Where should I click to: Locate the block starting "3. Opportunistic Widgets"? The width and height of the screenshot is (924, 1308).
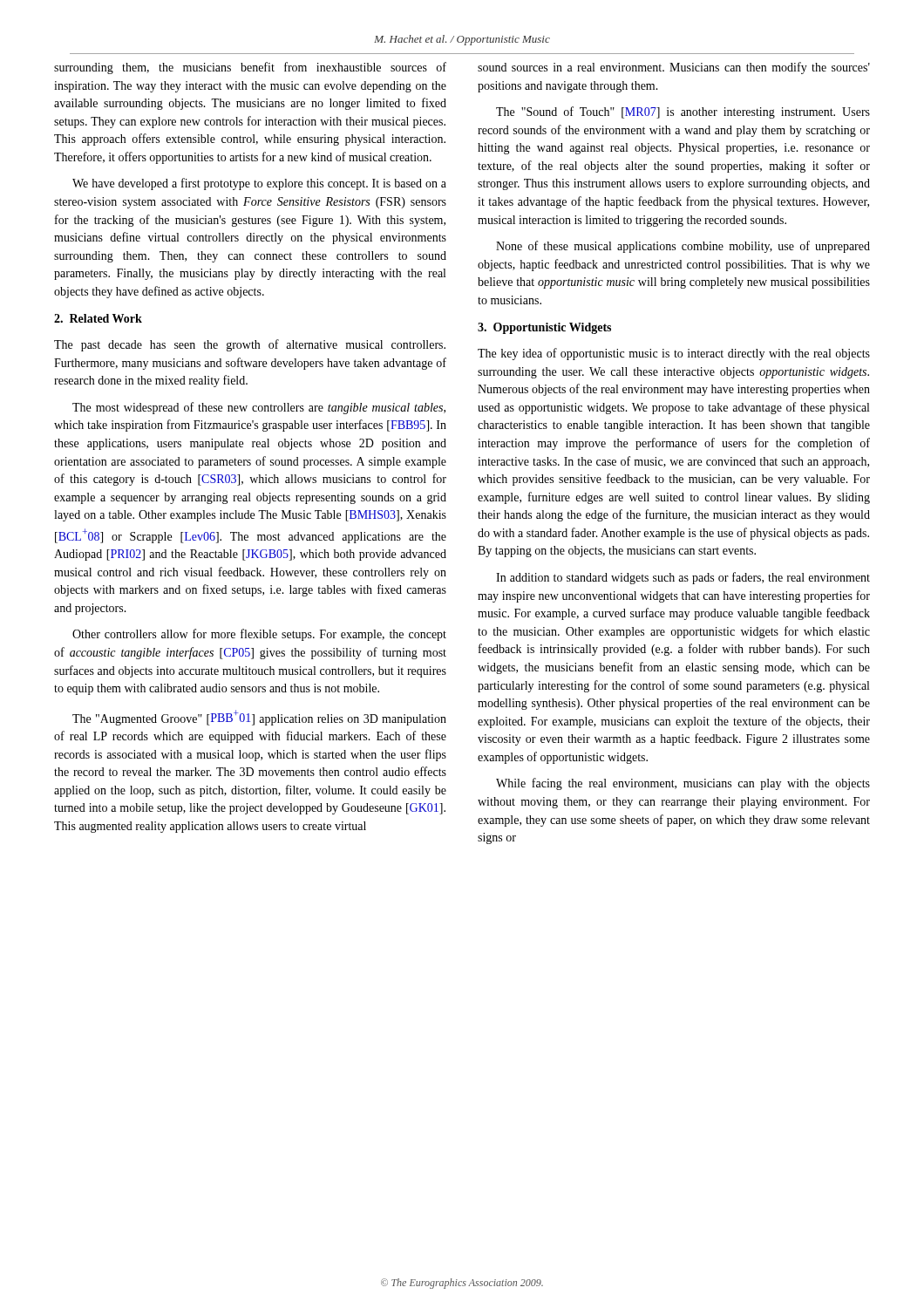(x=544, y=328)
